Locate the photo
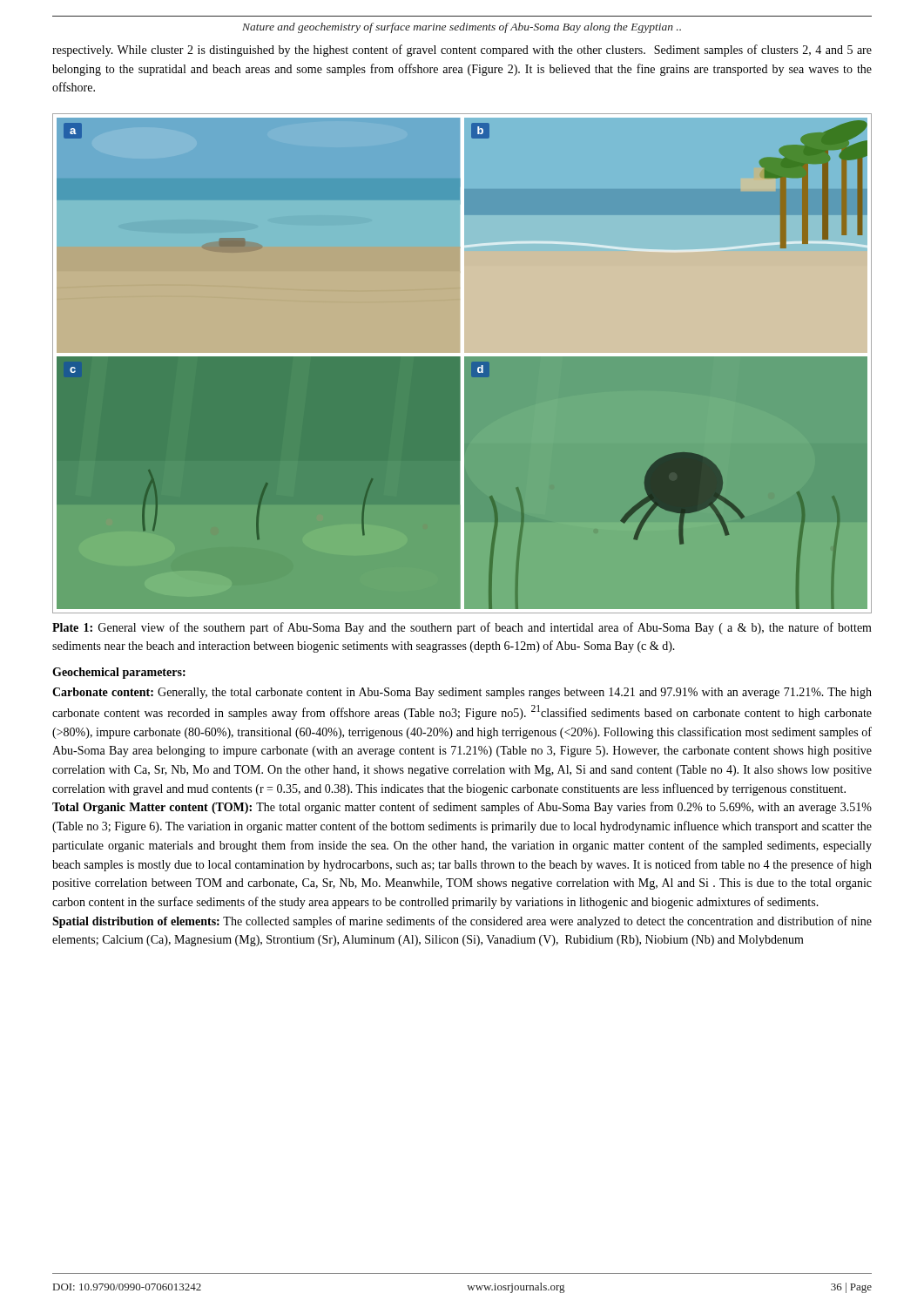 462,363
